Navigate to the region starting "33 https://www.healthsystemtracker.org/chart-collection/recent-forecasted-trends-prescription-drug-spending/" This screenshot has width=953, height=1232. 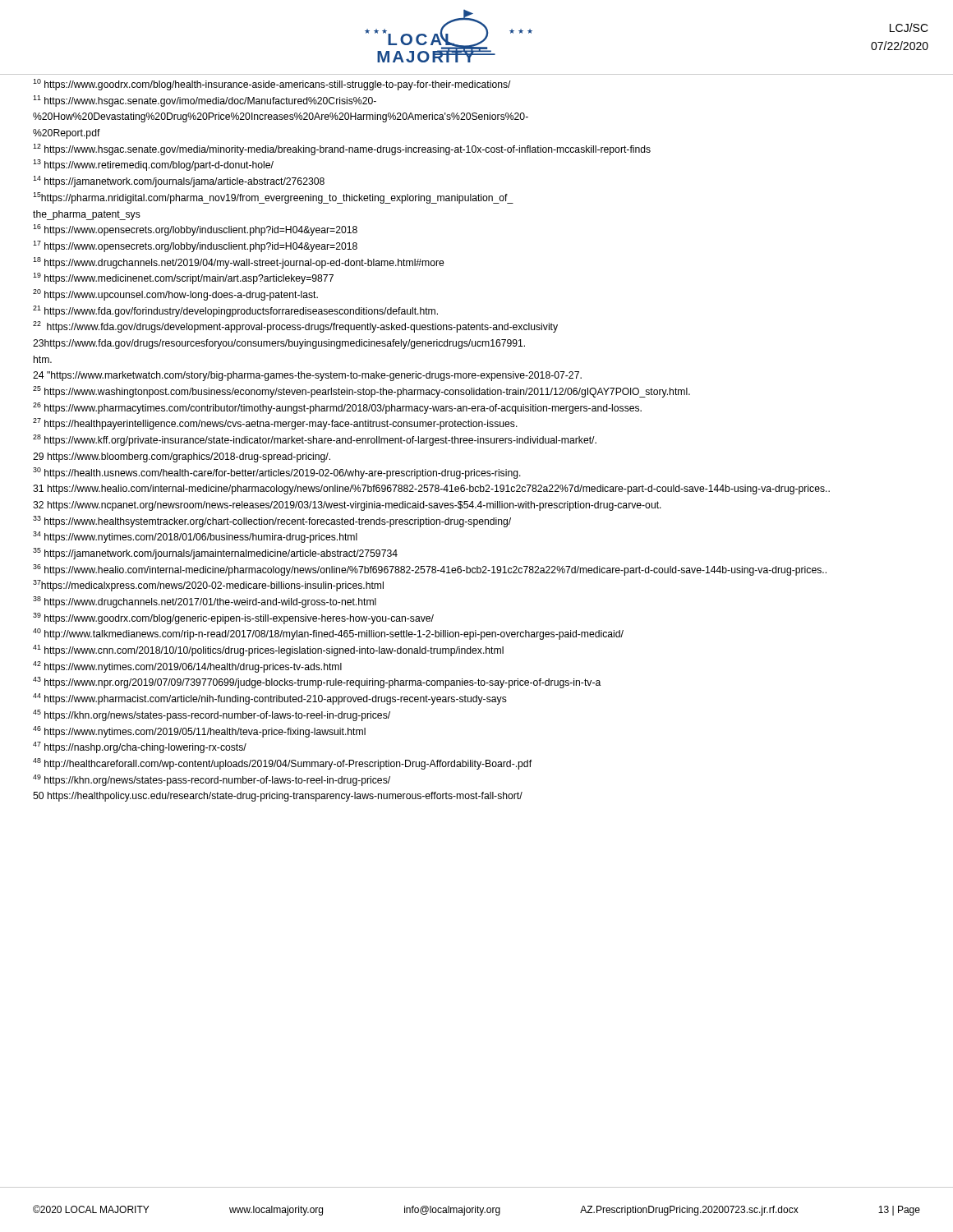(272, 521)
